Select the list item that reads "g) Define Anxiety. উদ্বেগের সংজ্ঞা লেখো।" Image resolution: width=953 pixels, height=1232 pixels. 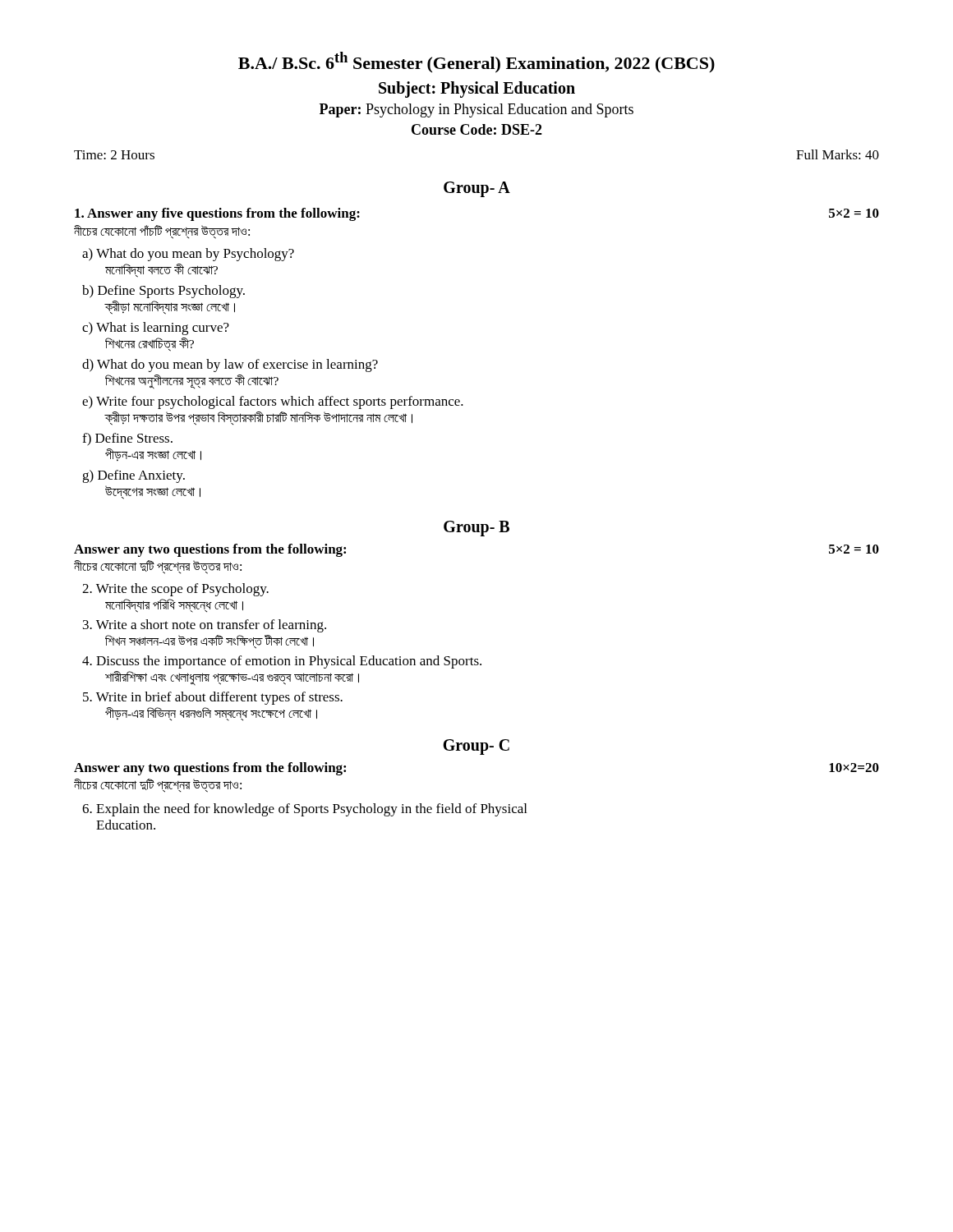pyautogui.click(x=134, y=476)
